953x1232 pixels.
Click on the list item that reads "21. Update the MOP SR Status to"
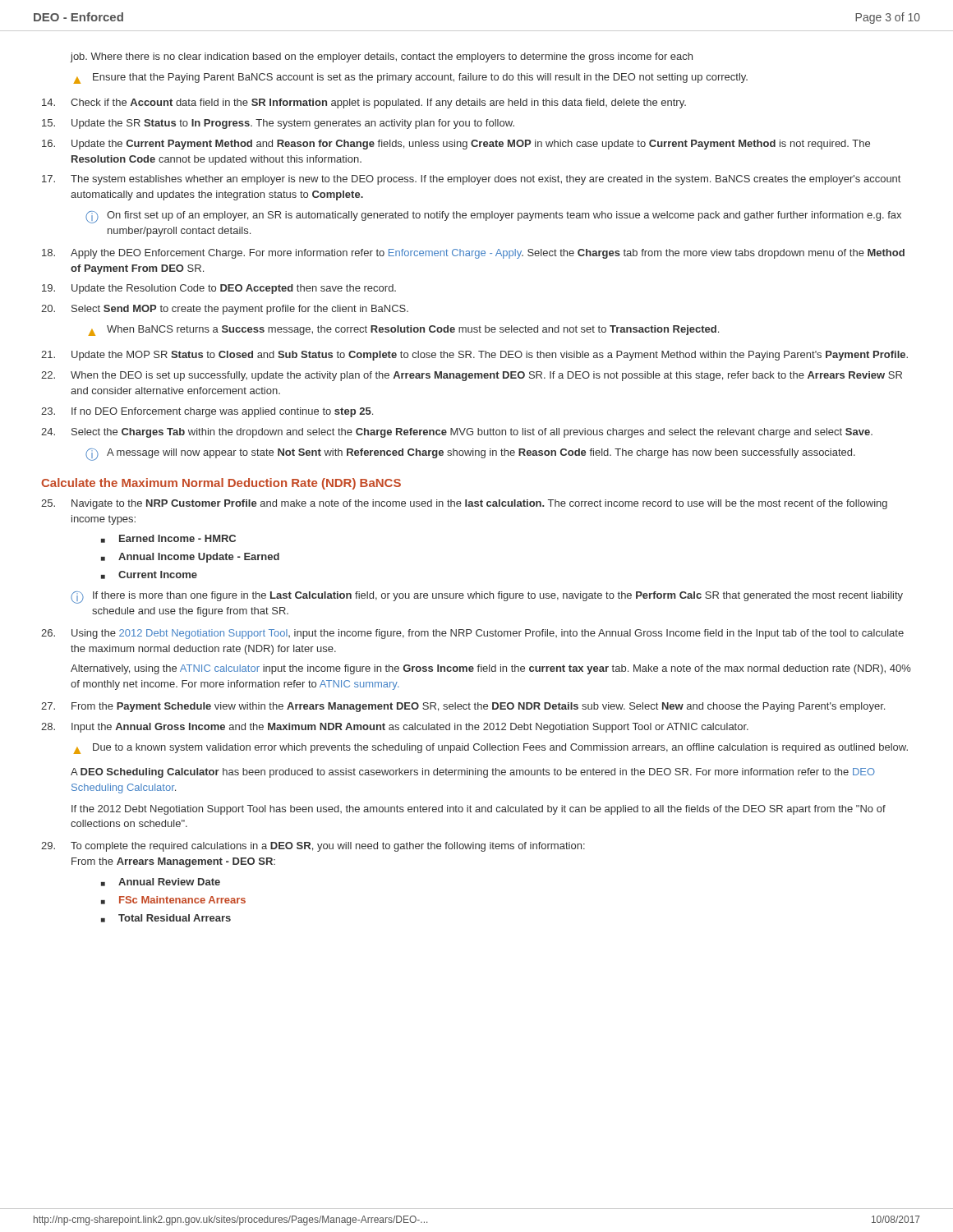[x=476, y=355]
